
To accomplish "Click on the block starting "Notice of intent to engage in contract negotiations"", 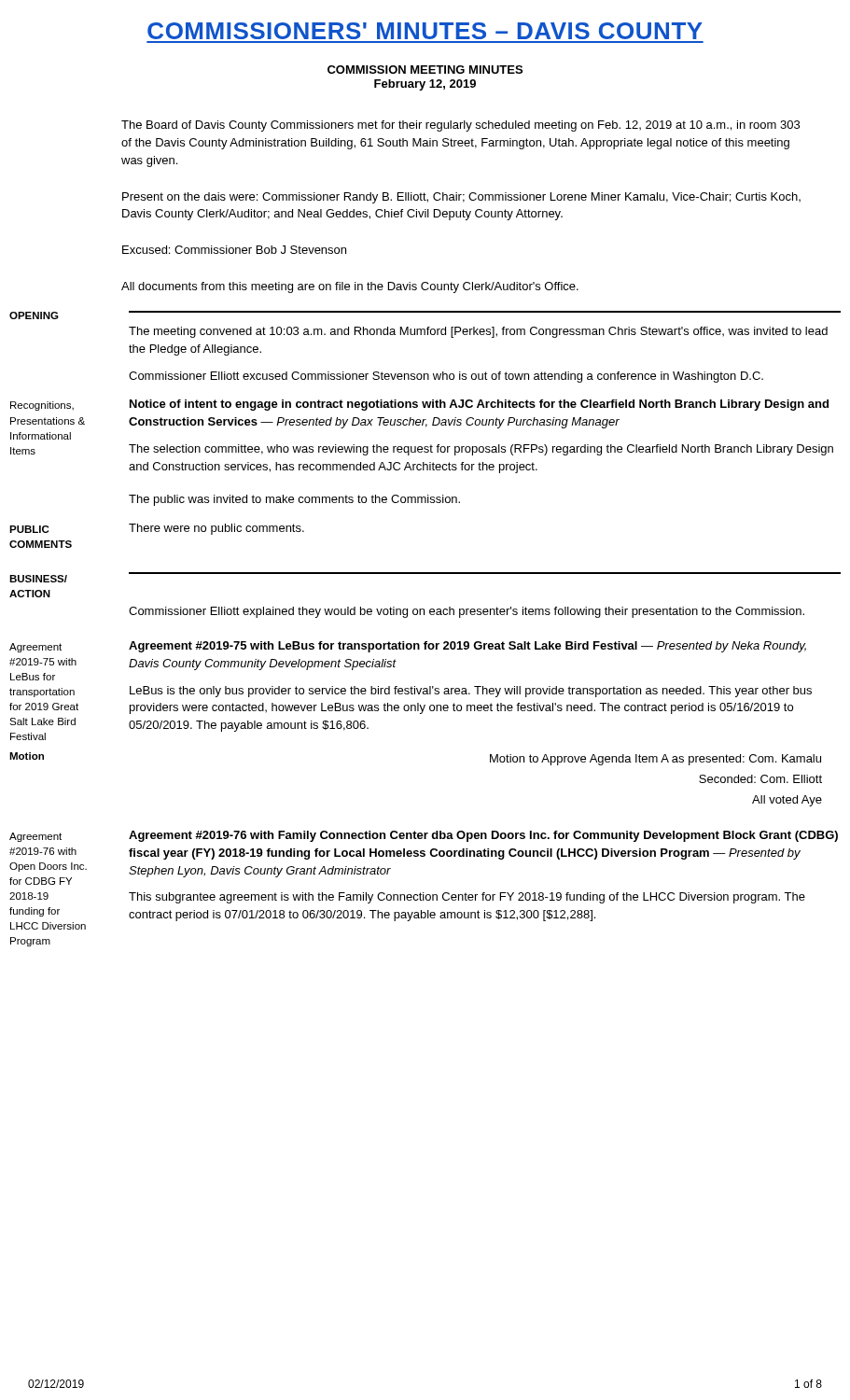I will click(479, 413).
